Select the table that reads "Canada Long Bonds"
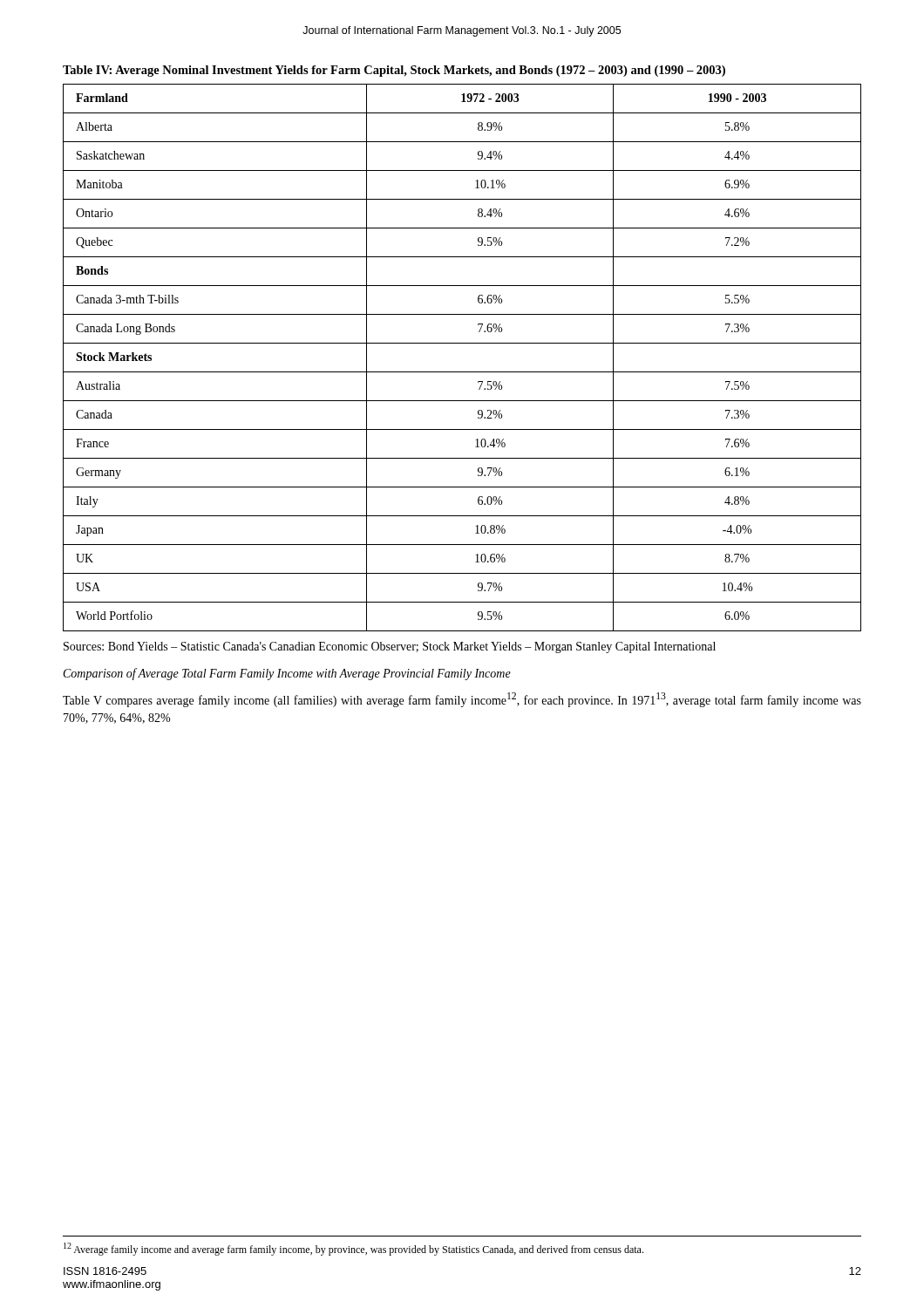The width and height of the screenshot is (924, 1308). (x=462, y=358)
